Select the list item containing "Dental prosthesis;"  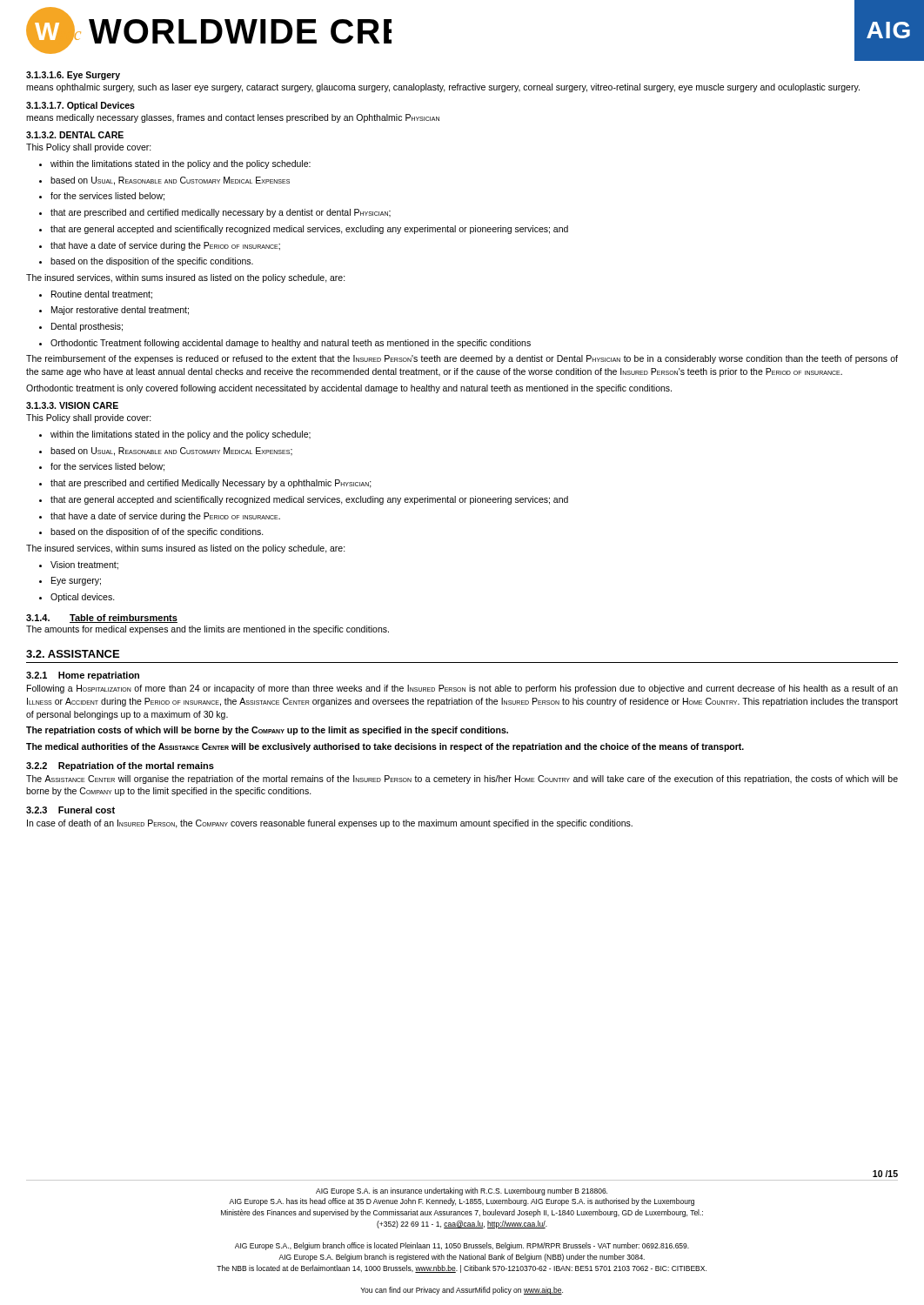[x=87, y=327]
